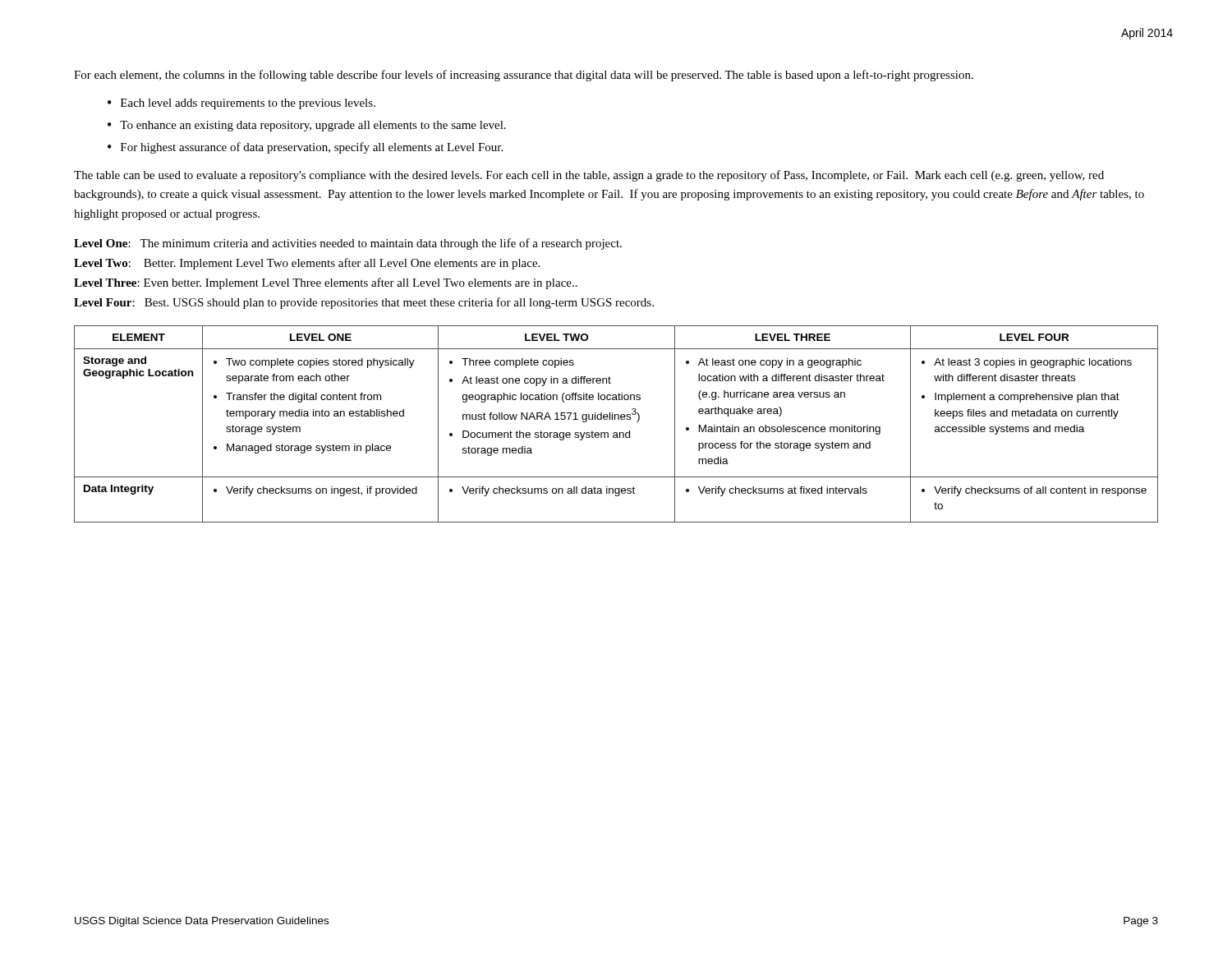Image resolution: width=1232 pixels, height=953 pixels.
Task: Navigate to the passage starting "• To enhance"
Action: click(307, 125)
